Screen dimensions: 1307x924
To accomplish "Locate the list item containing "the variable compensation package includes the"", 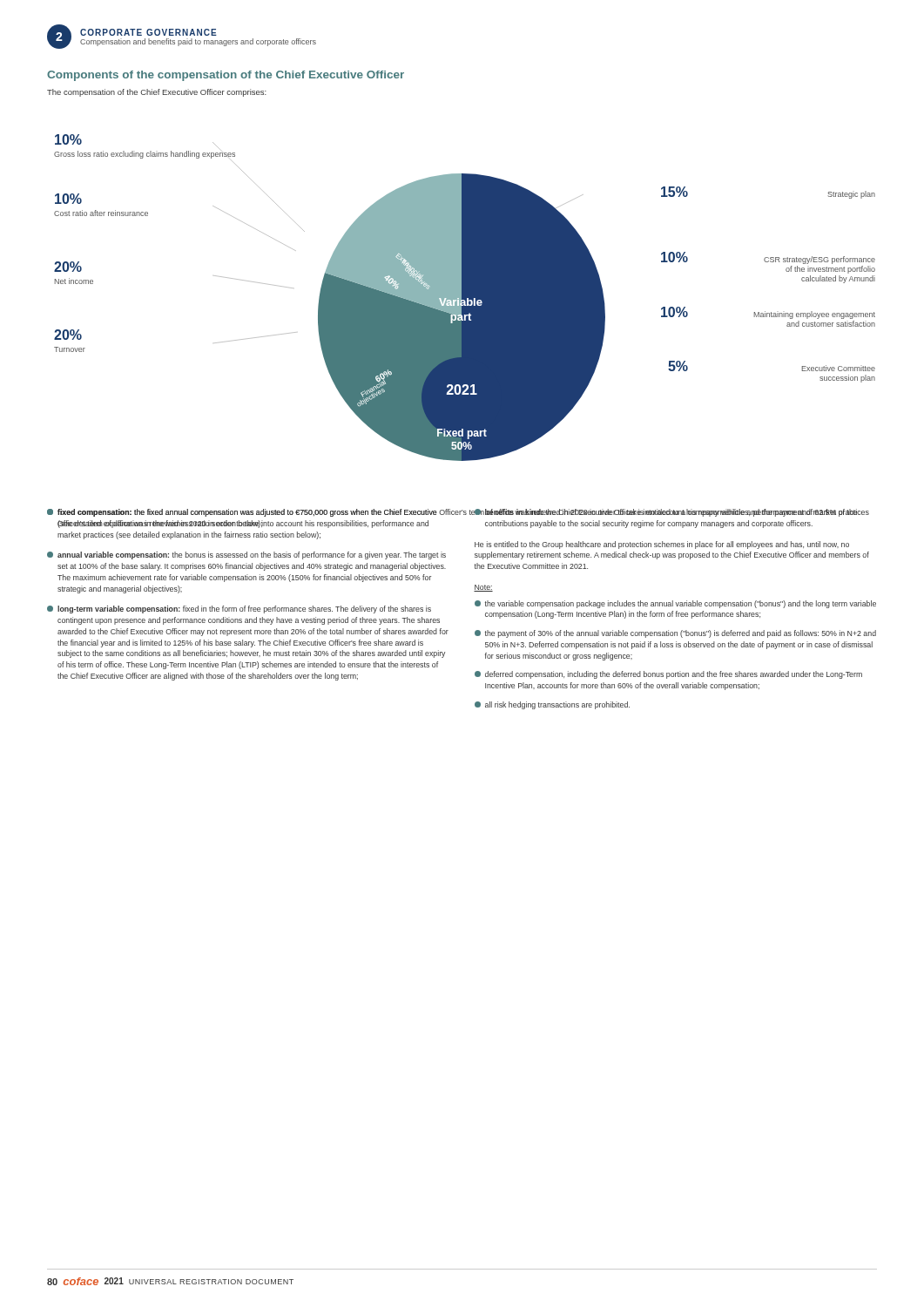I will coord(675,609).
